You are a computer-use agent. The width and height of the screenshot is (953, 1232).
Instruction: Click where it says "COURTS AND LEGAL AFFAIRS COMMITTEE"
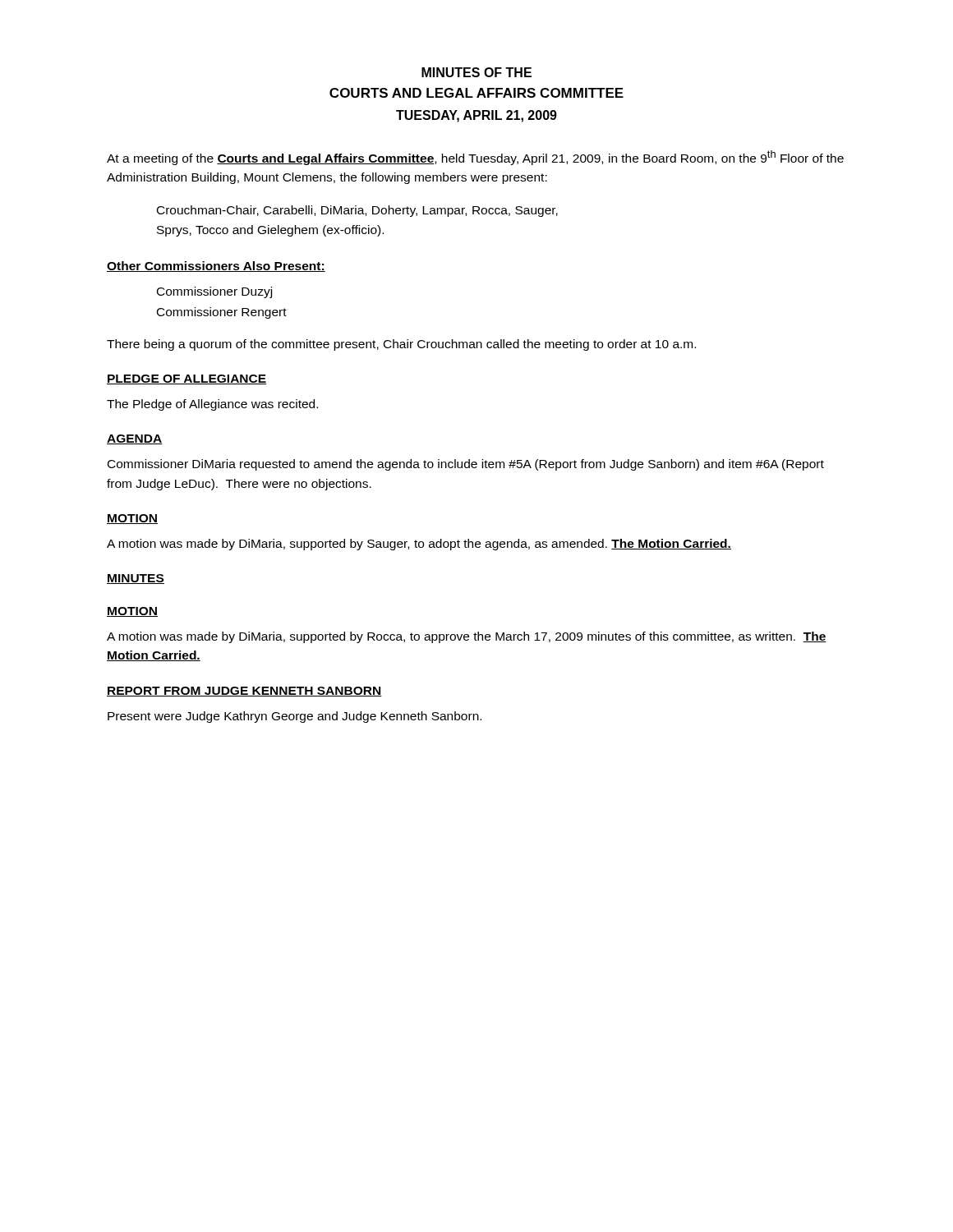coord(476,93)
